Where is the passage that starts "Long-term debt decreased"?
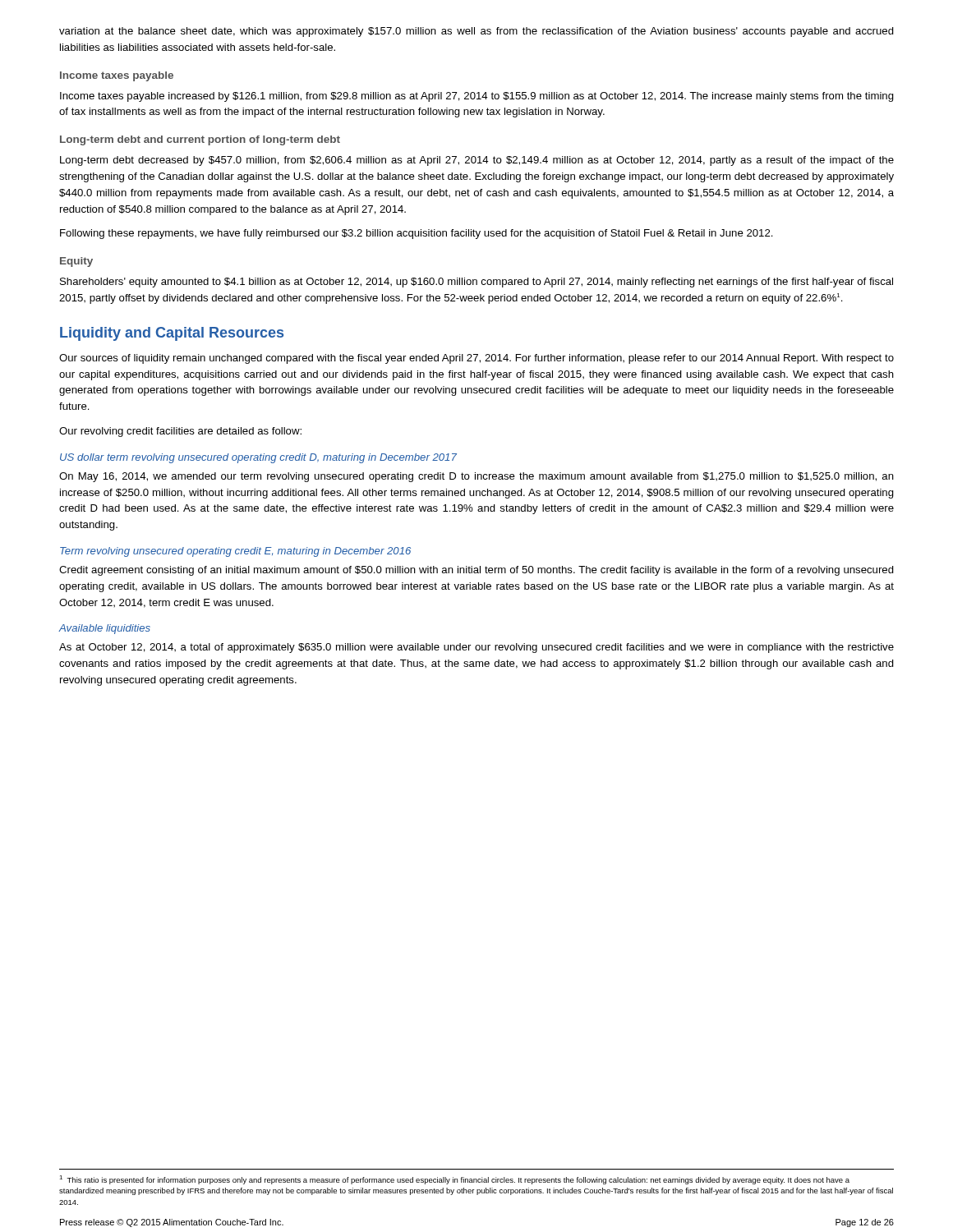 click(x=476, y=185)
